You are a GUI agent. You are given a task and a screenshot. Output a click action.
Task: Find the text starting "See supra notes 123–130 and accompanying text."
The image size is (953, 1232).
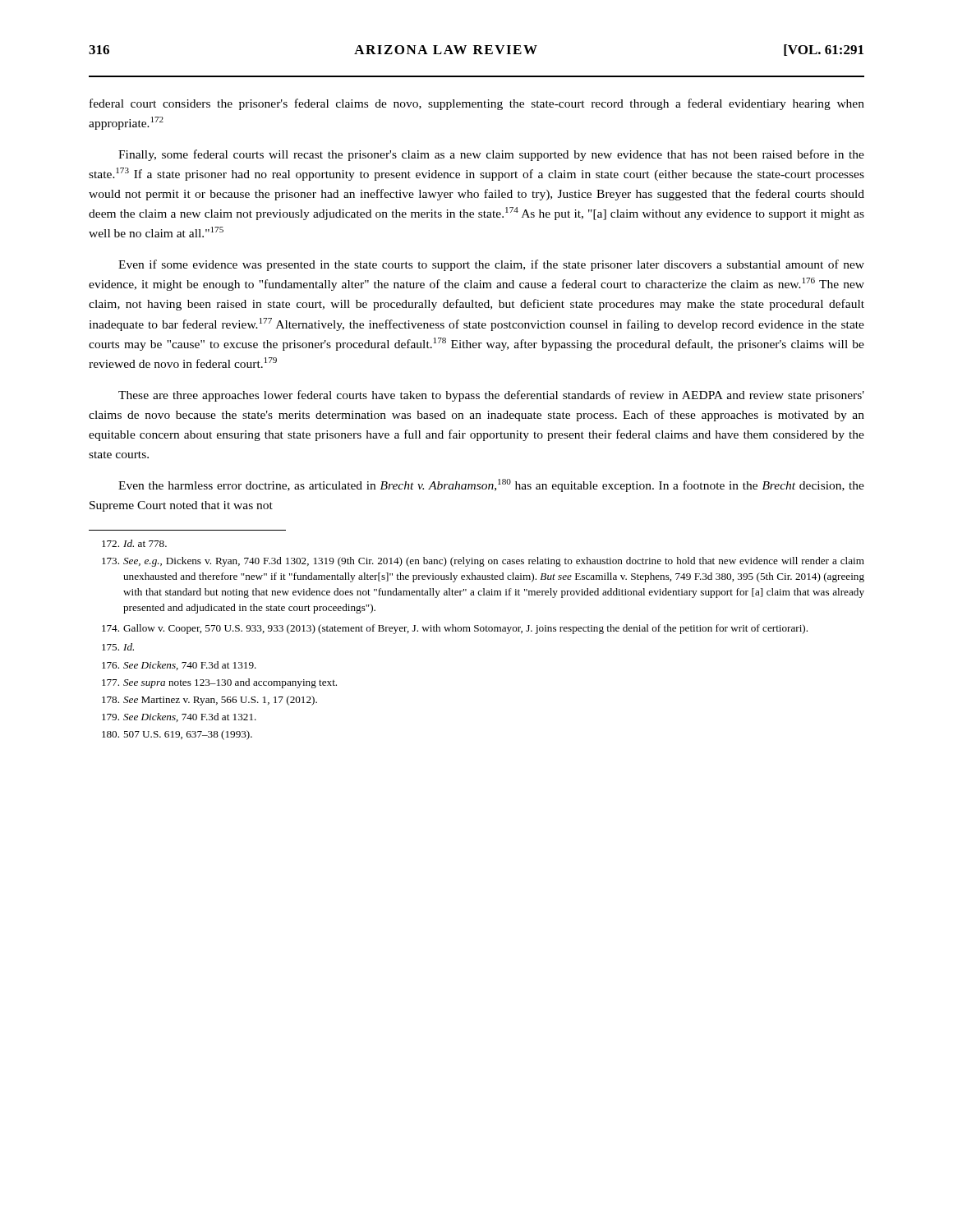pyautogui.click(x=219, y=683)
